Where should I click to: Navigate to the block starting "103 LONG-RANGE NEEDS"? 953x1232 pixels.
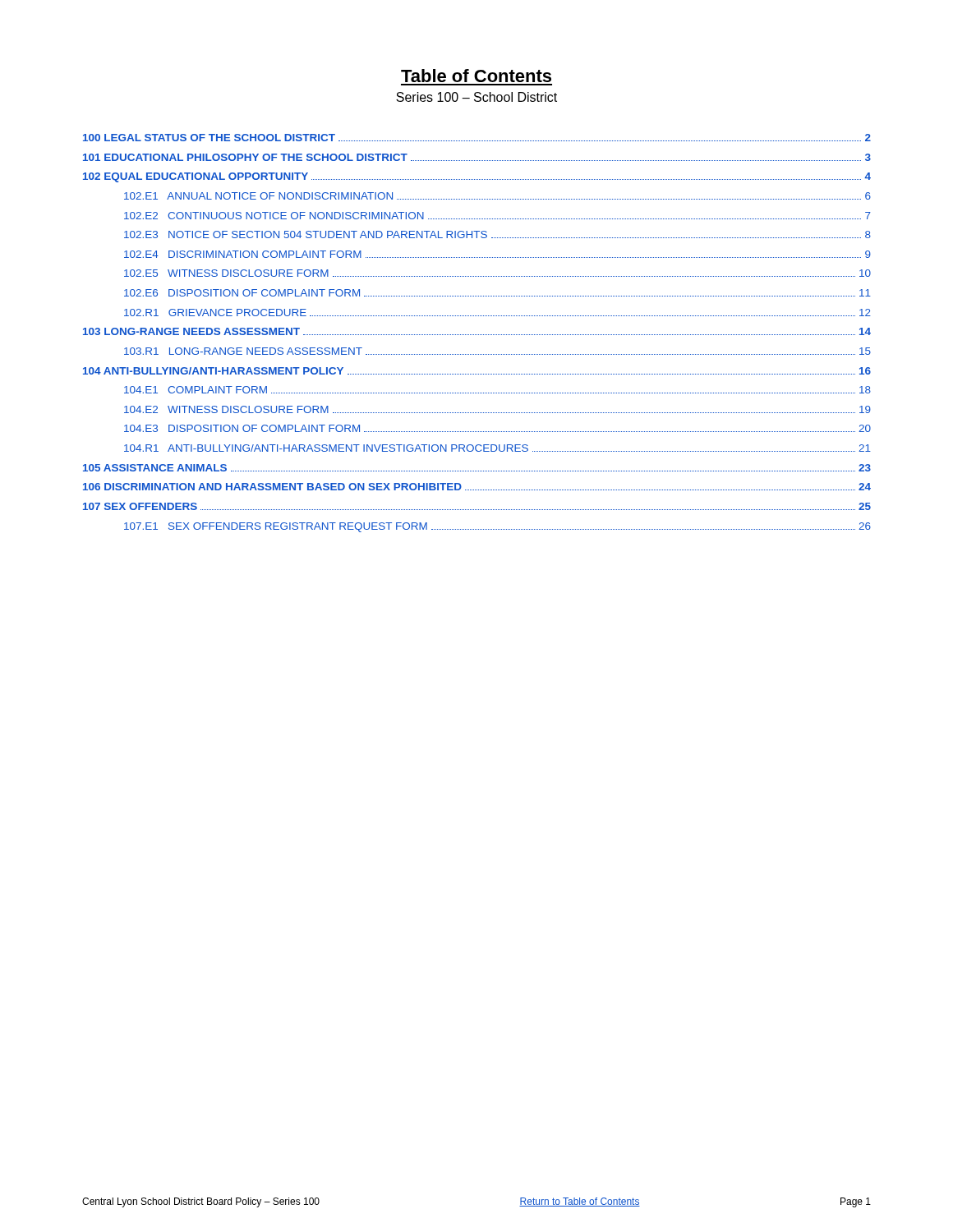(476, 332)
